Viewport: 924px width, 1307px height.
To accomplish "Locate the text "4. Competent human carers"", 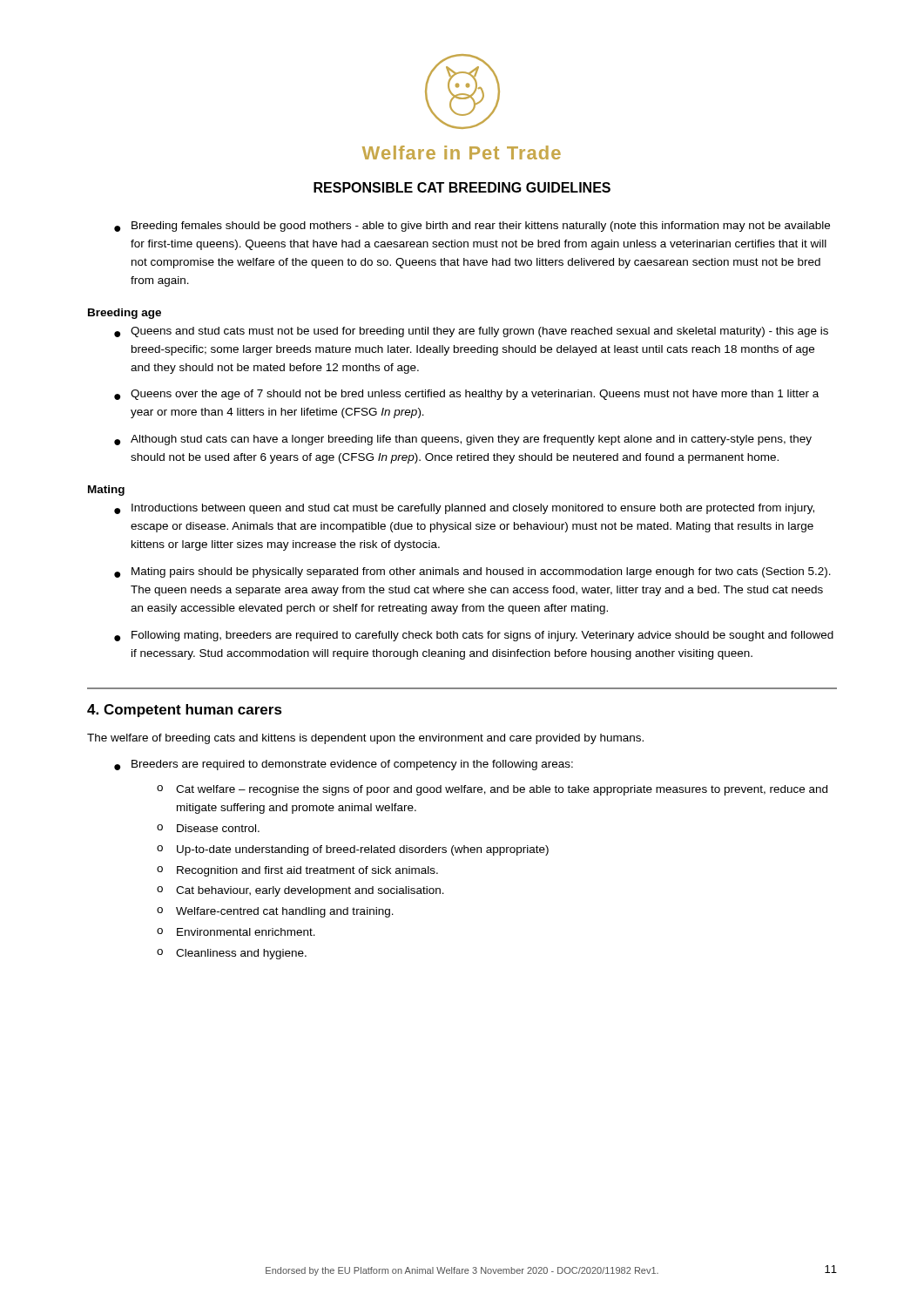I will pos(185,709).
